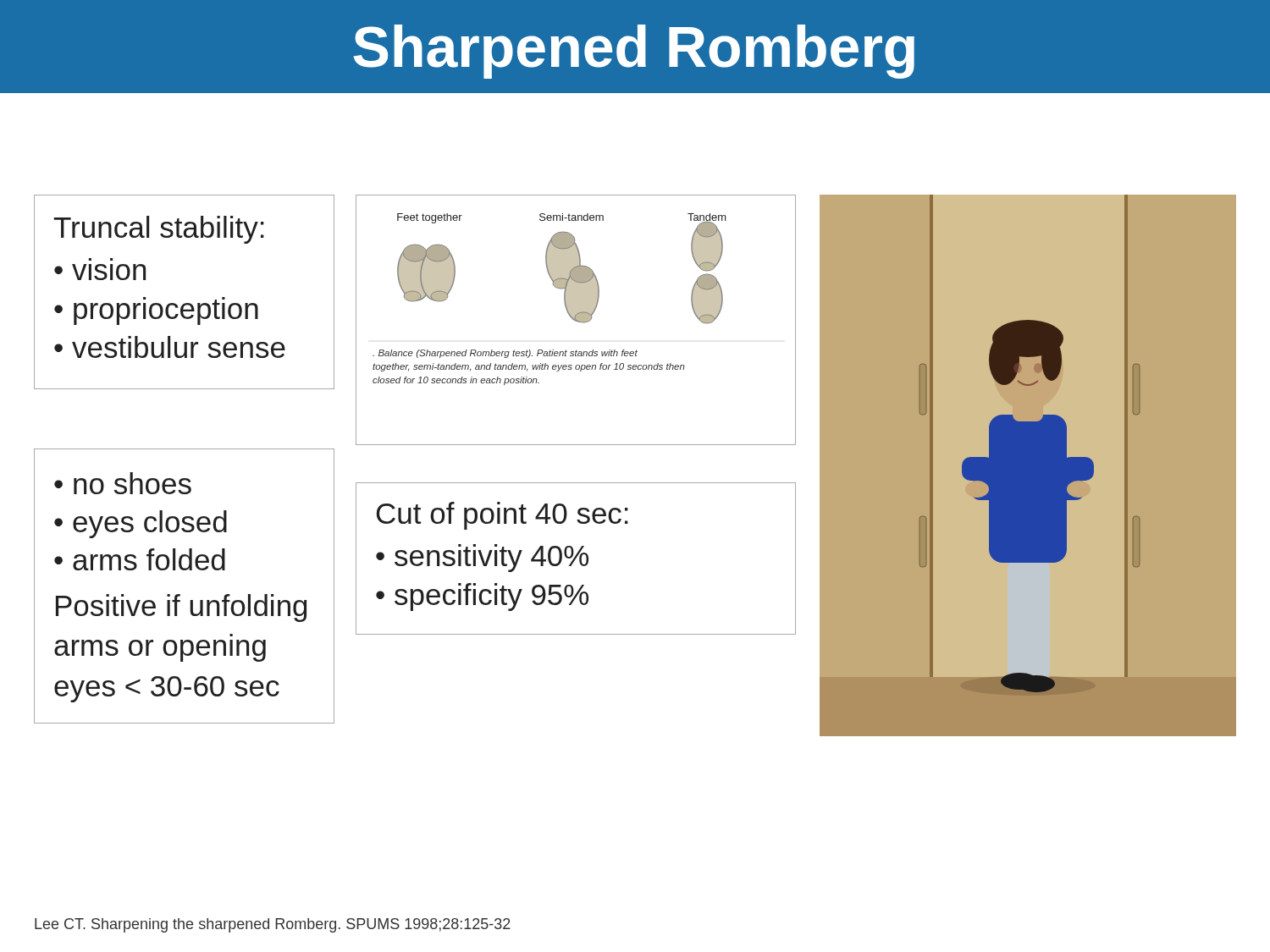Find the photo
Viewport: 1270px width, 952px height.
tap(1028, 465)
